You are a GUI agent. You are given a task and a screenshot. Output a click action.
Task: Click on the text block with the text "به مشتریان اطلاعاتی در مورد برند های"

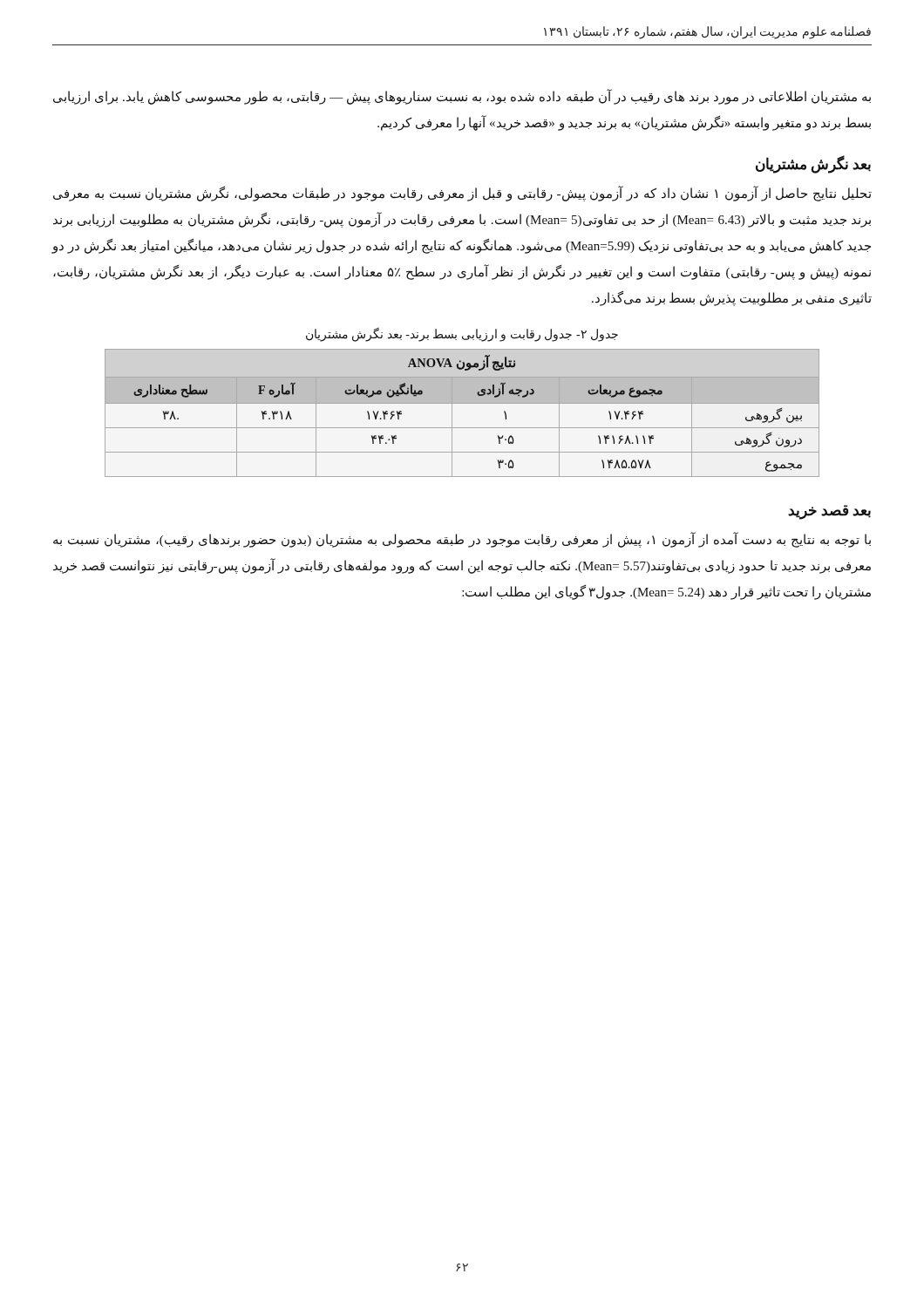[462, 110]
